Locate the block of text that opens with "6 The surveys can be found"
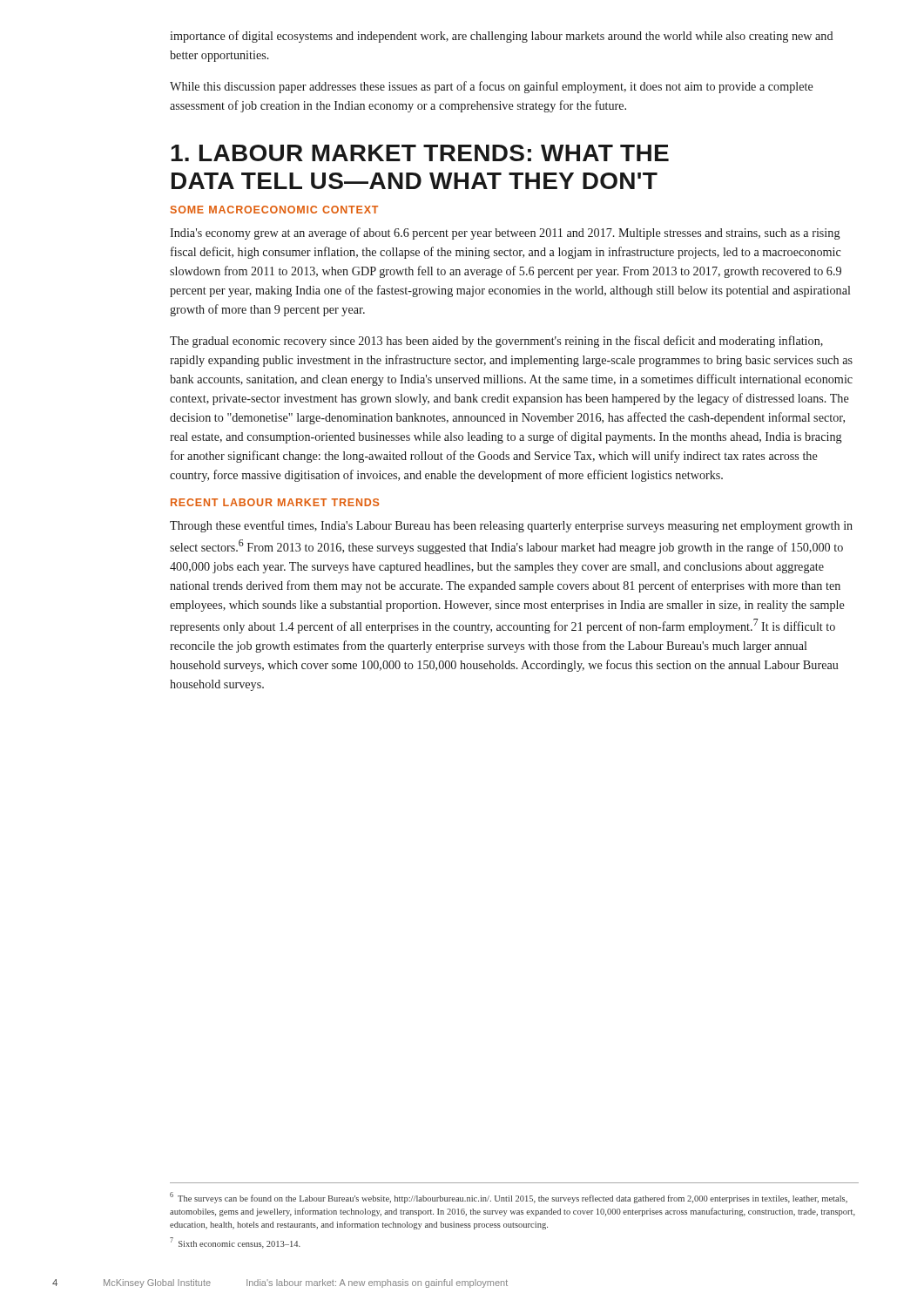924x1307 pixels. point(513,1210)
